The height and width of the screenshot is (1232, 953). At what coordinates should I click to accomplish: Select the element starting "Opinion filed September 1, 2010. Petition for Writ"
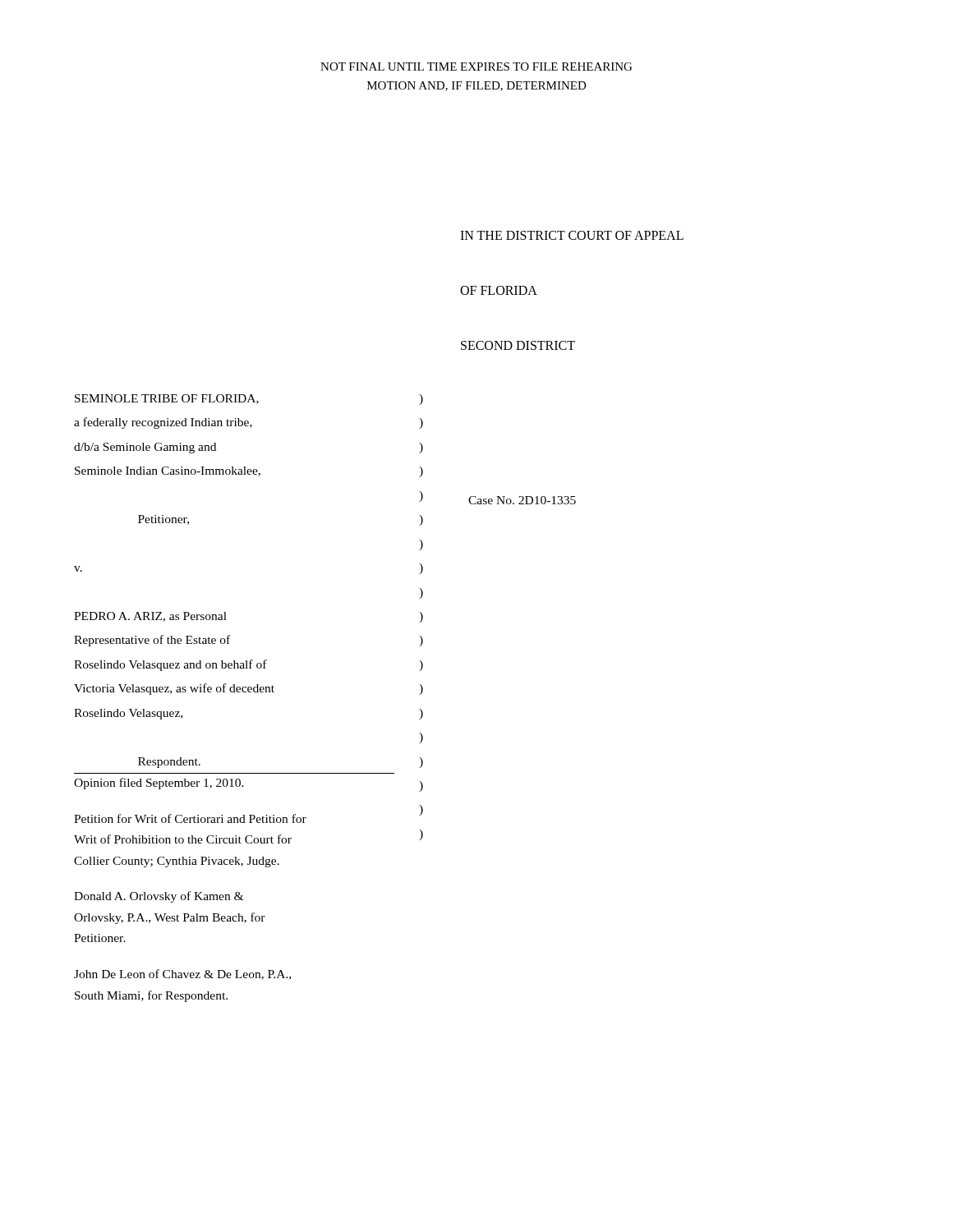[155, 784]
